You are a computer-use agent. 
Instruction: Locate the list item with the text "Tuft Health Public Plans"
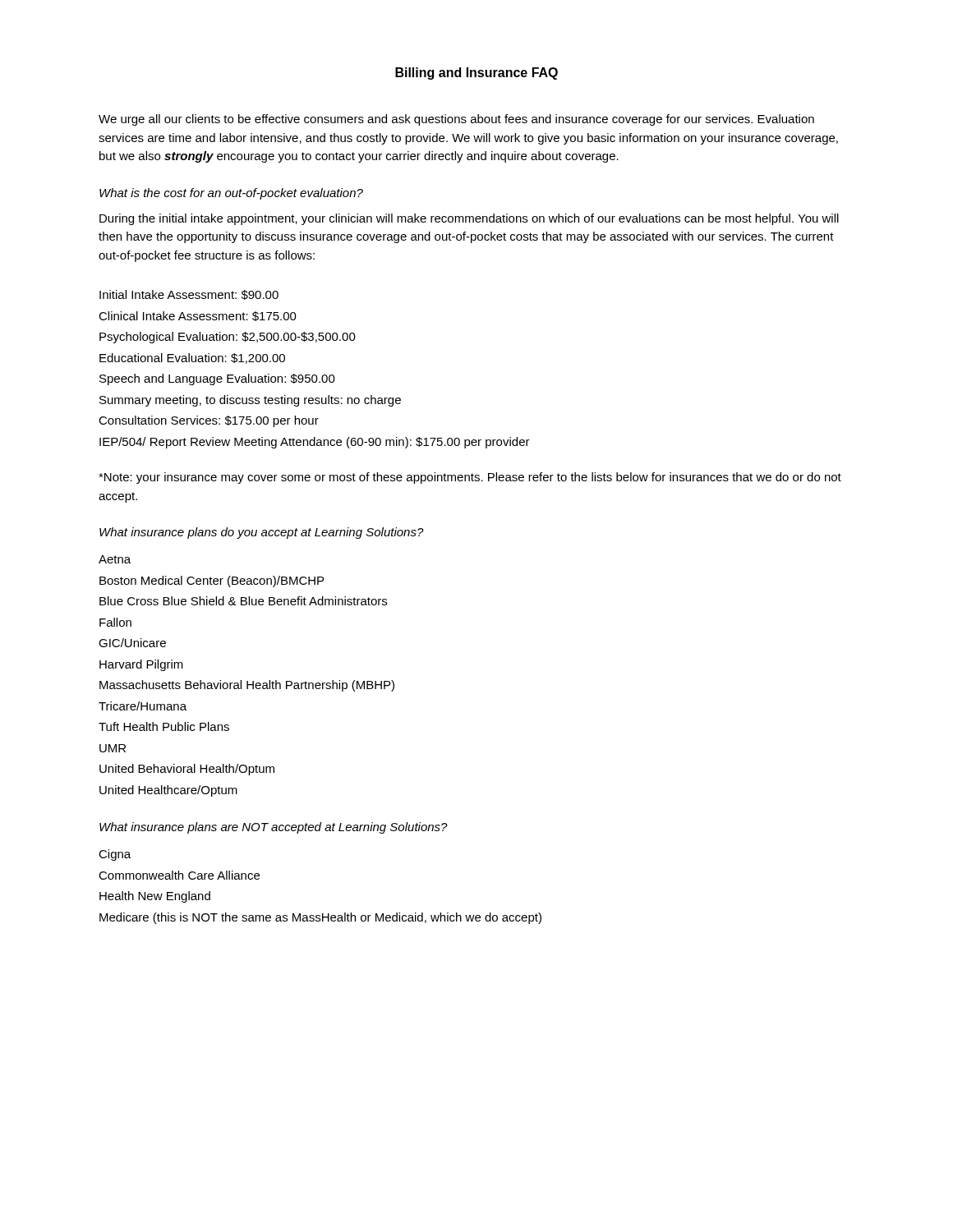164,726
